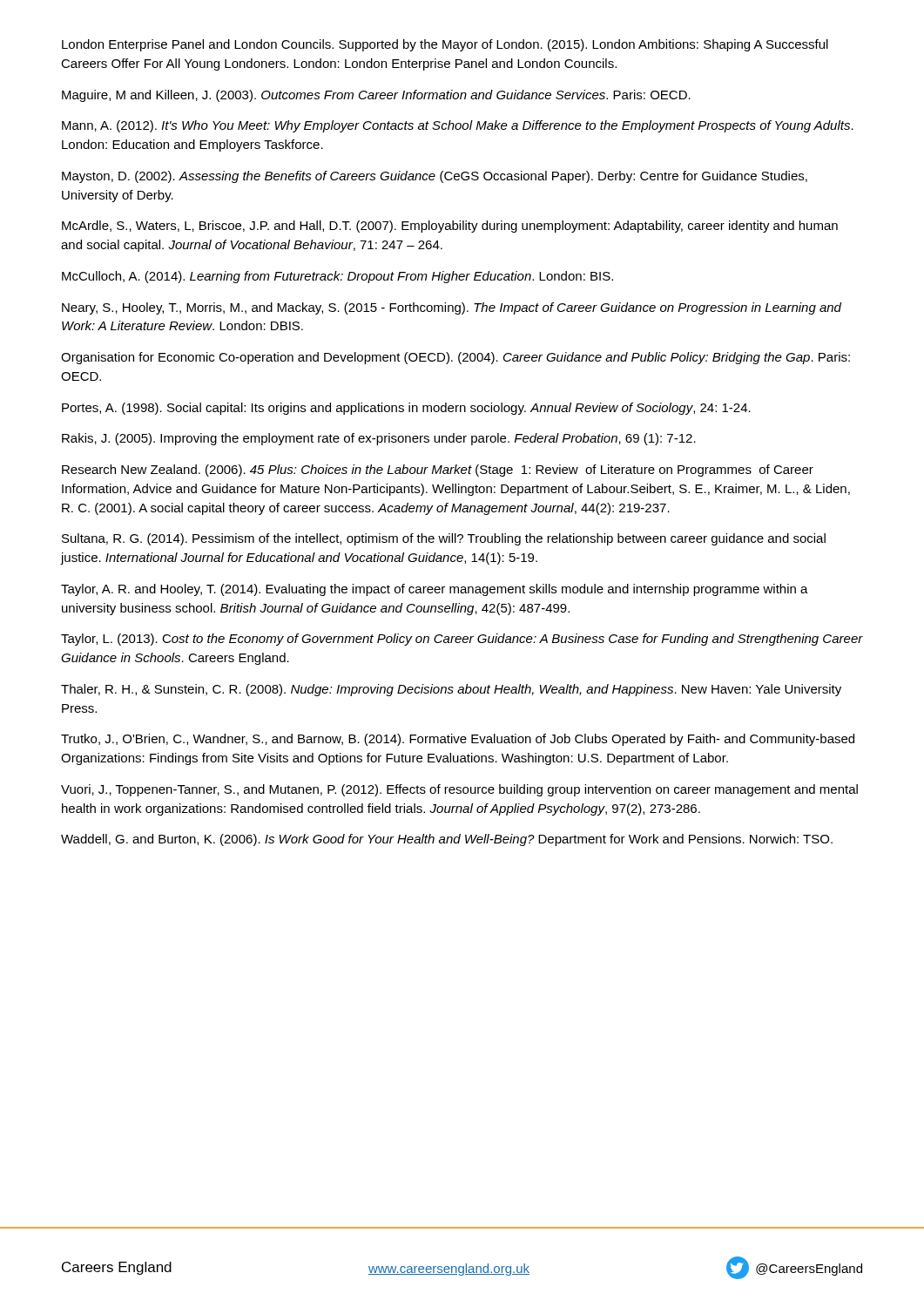Screen dimensions: 1307x924
Task: Locate the list item with the text "Sultana, R. G. (2014)."
Action: (444, 548)
